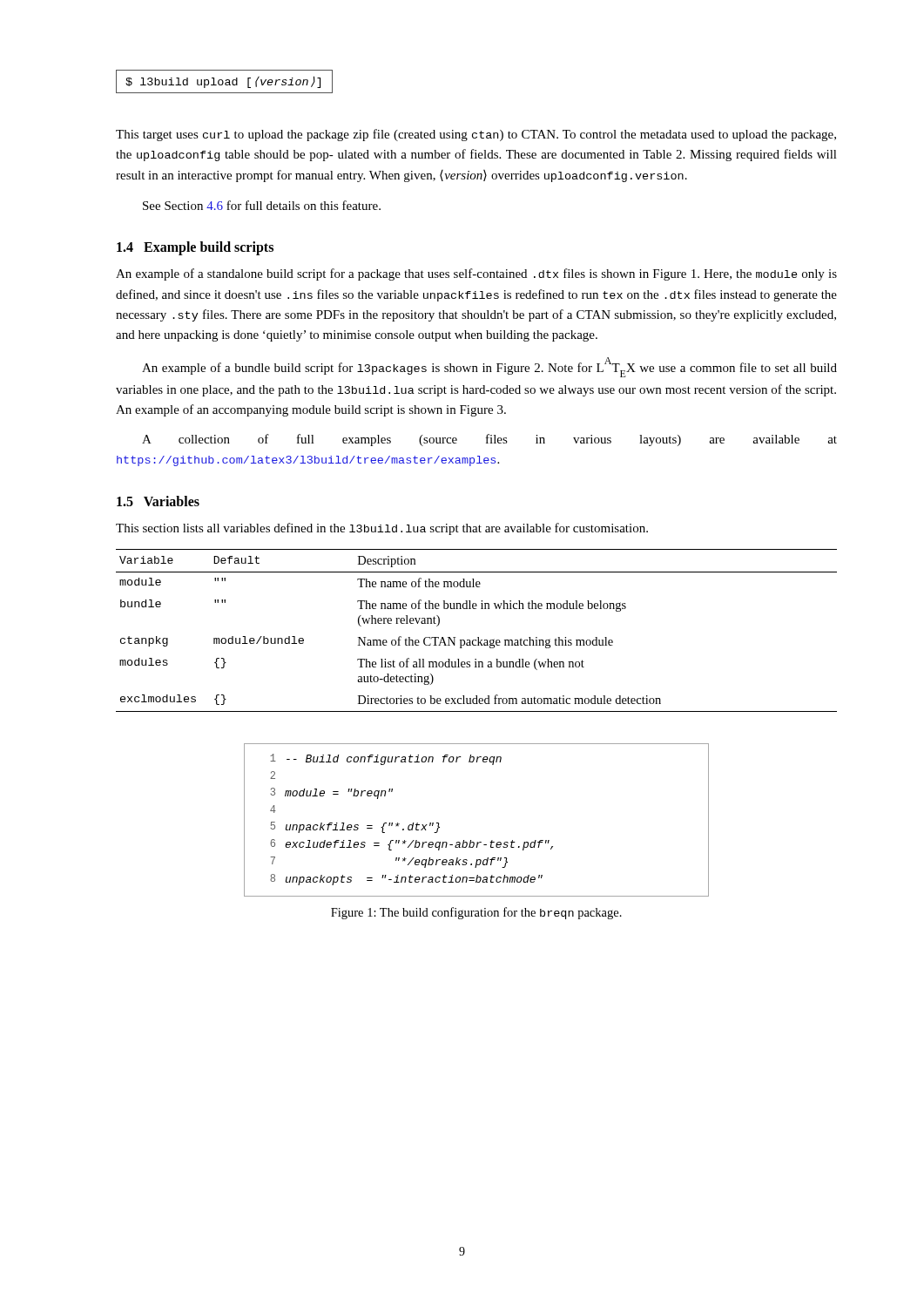Locate the text block that says "An example of a standalone build script"
The height and width of the screenshot is (1307, 924).
click(476, 304)
